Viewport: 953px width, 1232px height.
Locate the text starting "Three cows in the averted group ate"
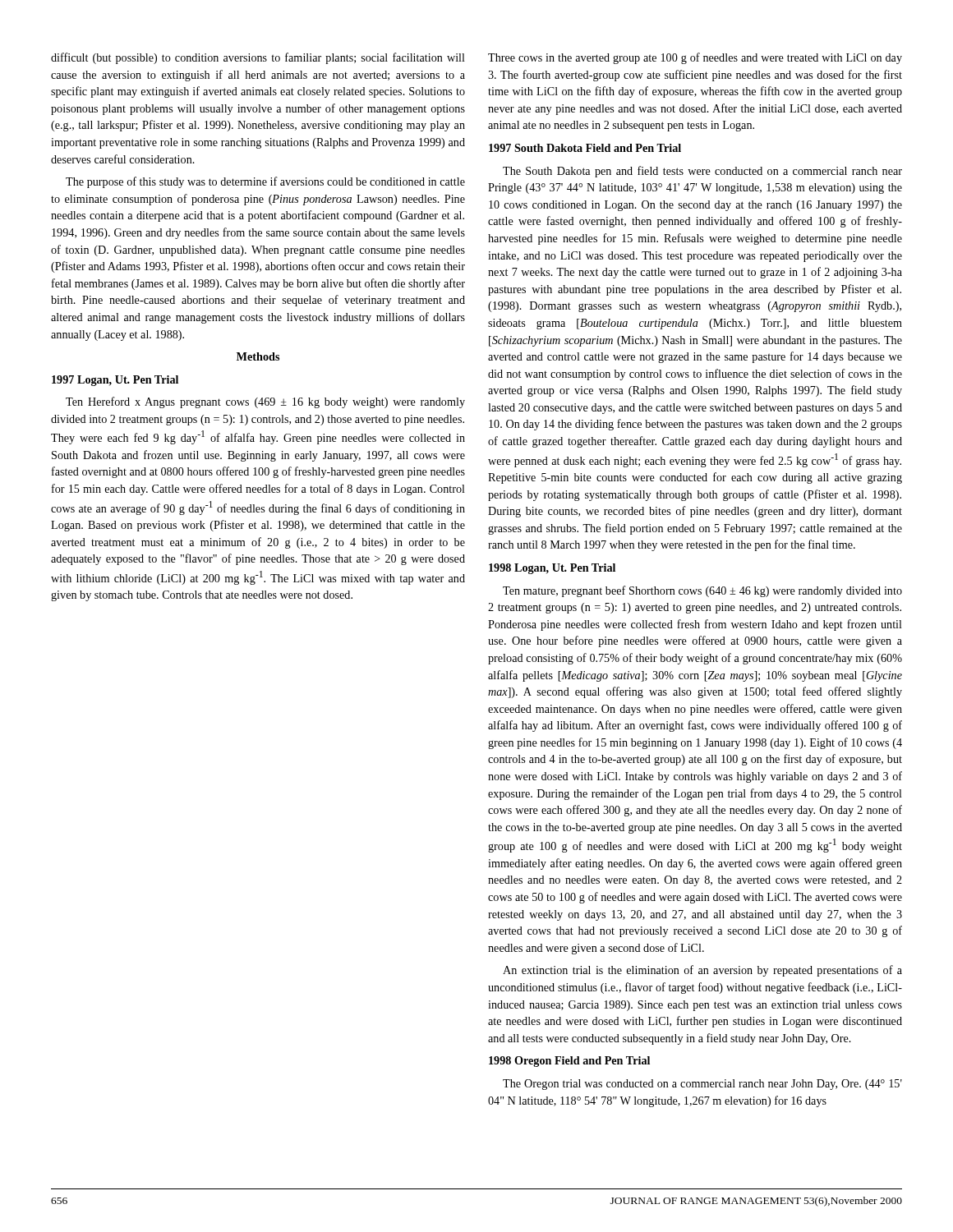(x=695, y=92)
